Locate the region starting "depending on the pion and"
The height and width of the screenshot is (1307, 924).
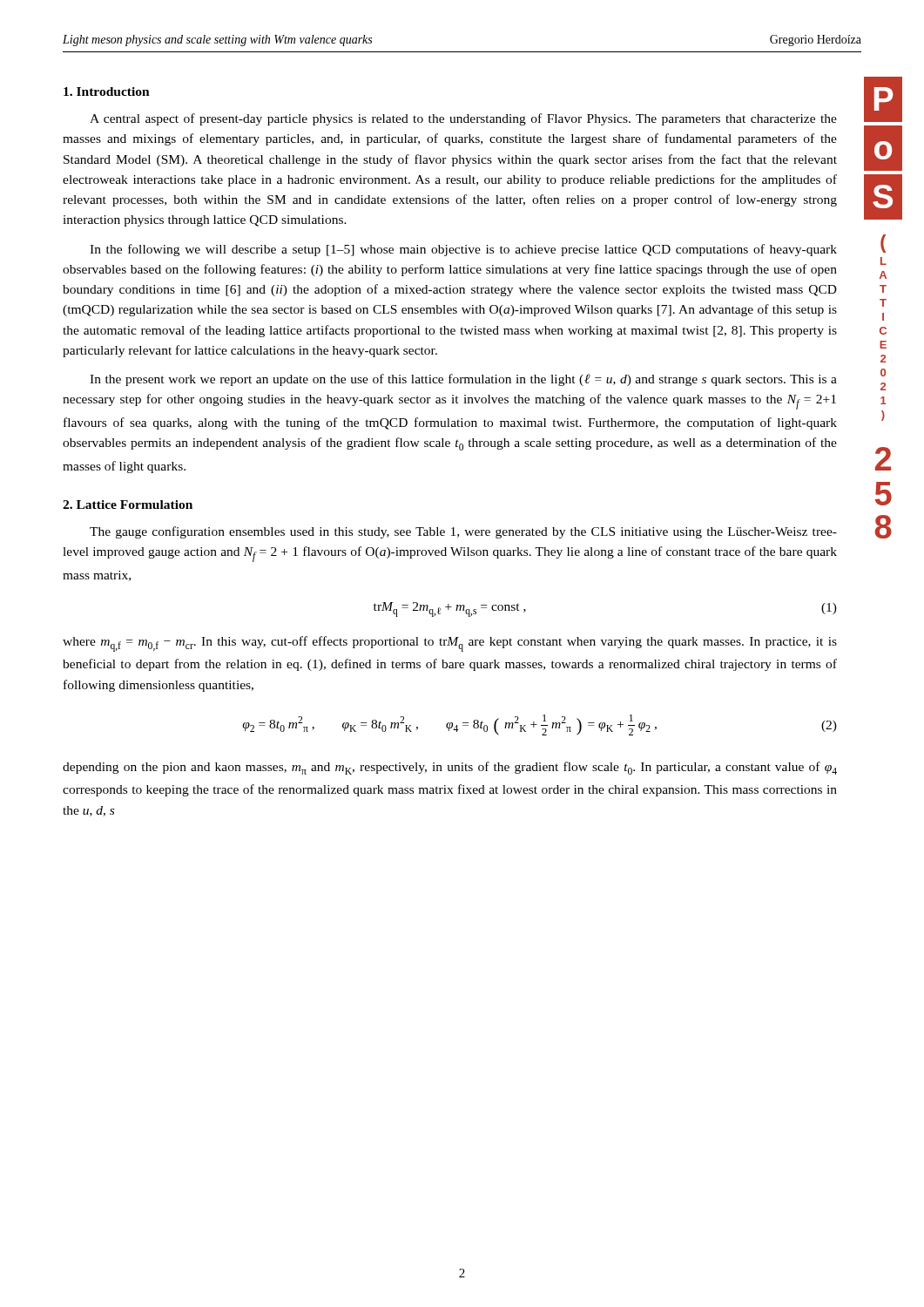click(450, 788)
